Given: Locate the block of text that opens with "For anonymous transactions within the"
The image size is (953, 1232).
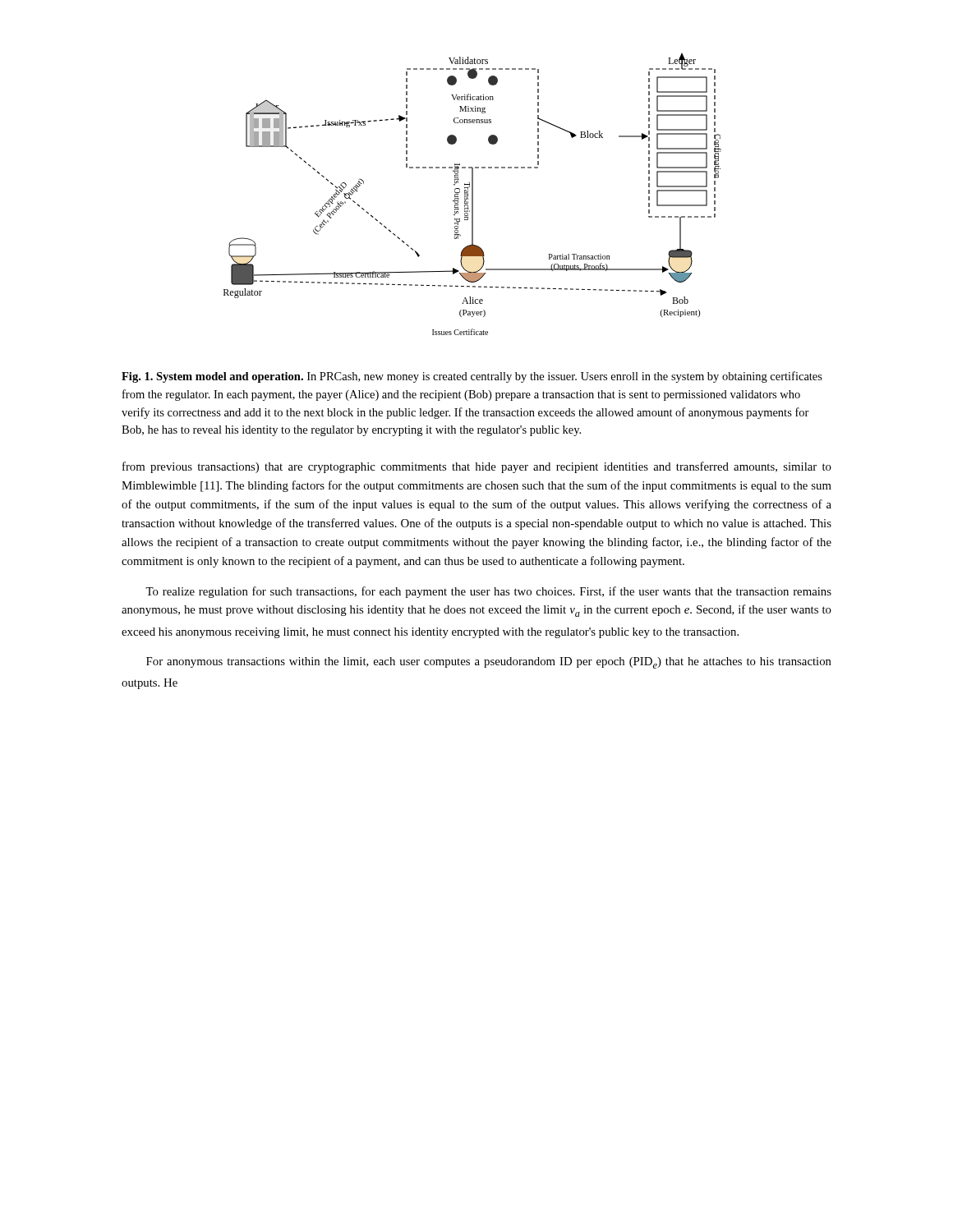Looking at the screenshot, I should click(476, 673).
